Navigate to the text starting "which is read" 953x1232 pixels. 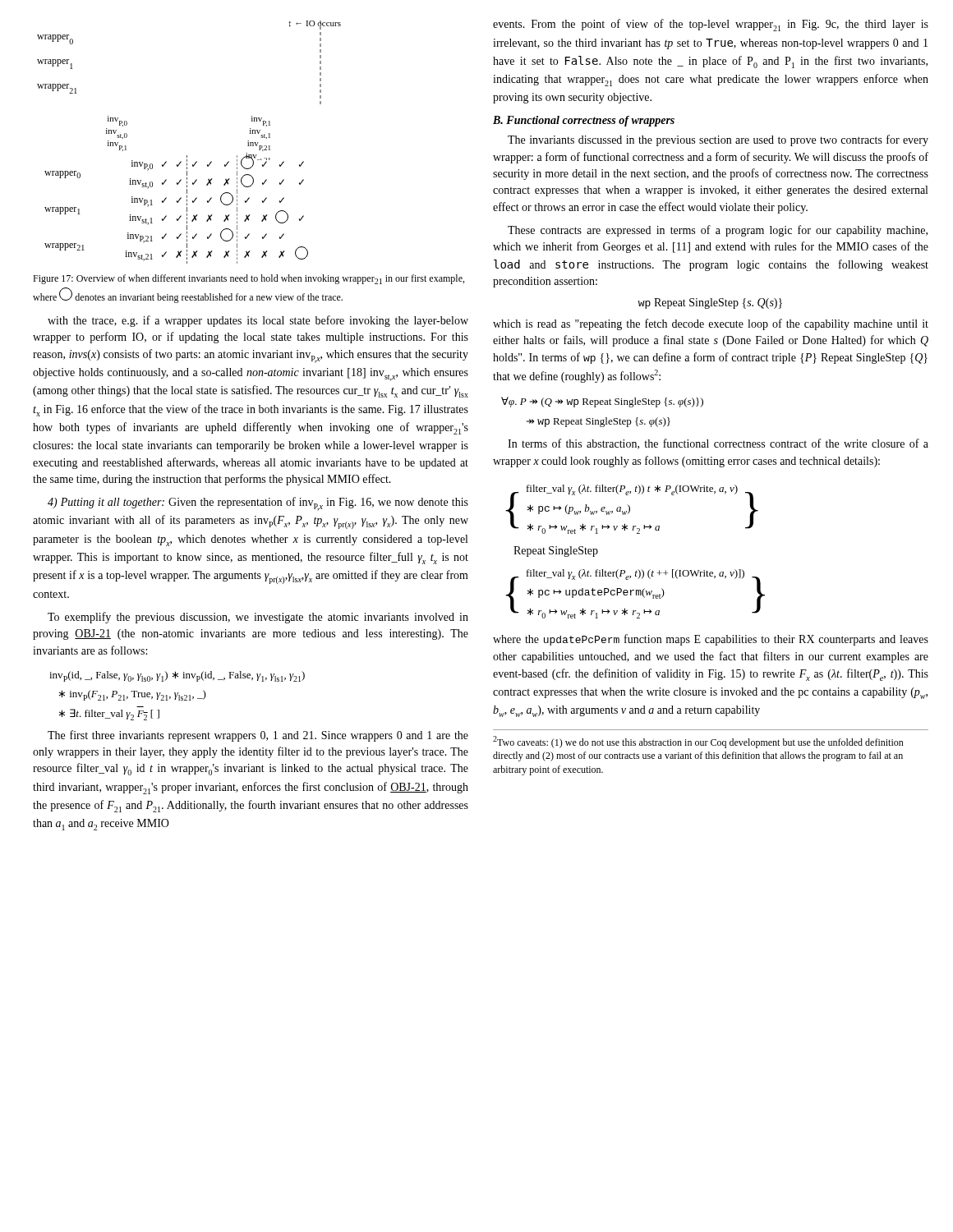pyautogui.click(x=711, y=351)
